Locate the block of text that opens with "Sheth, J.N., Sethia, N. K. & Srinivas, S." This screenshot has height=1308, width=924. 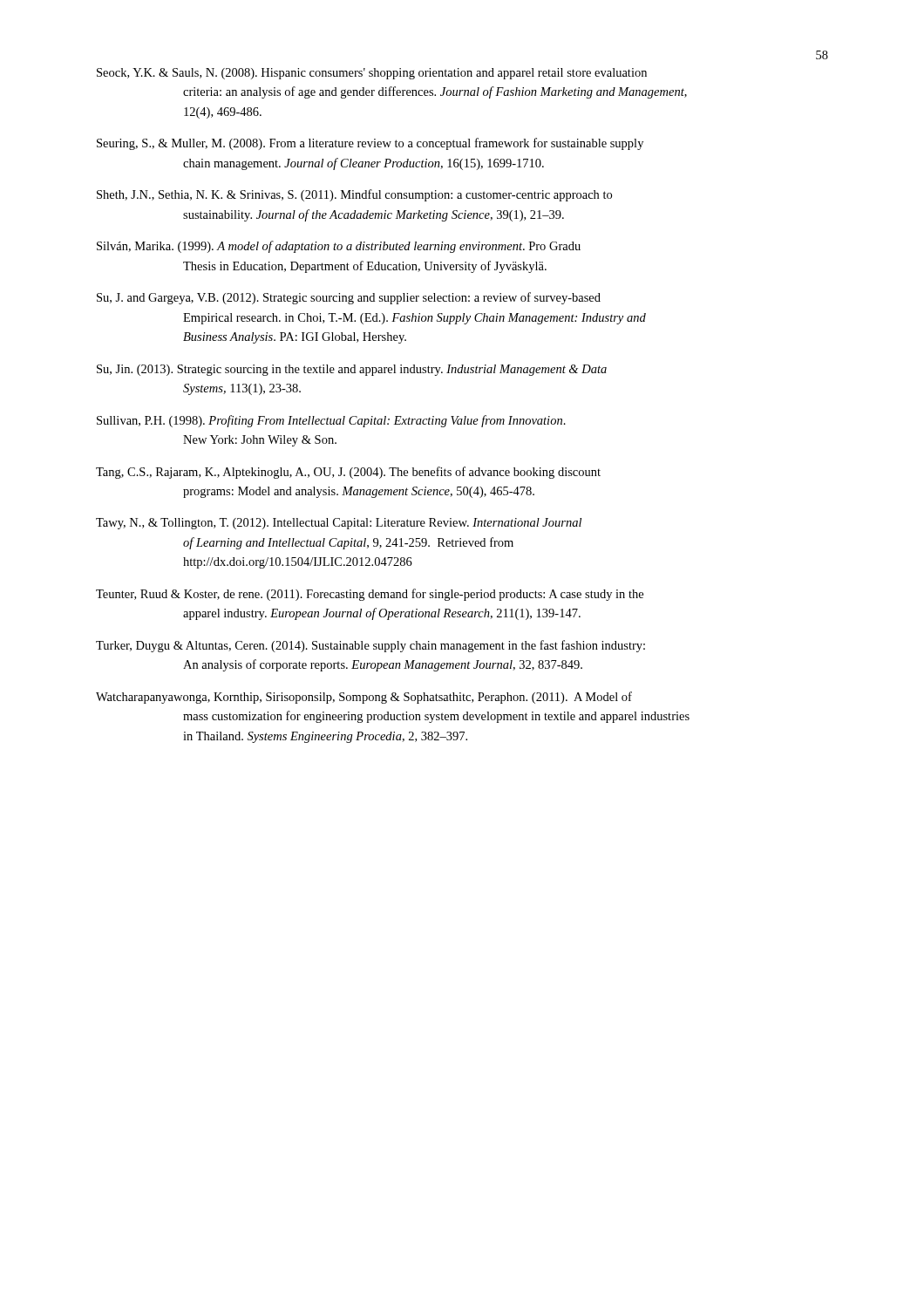[462, 206]
